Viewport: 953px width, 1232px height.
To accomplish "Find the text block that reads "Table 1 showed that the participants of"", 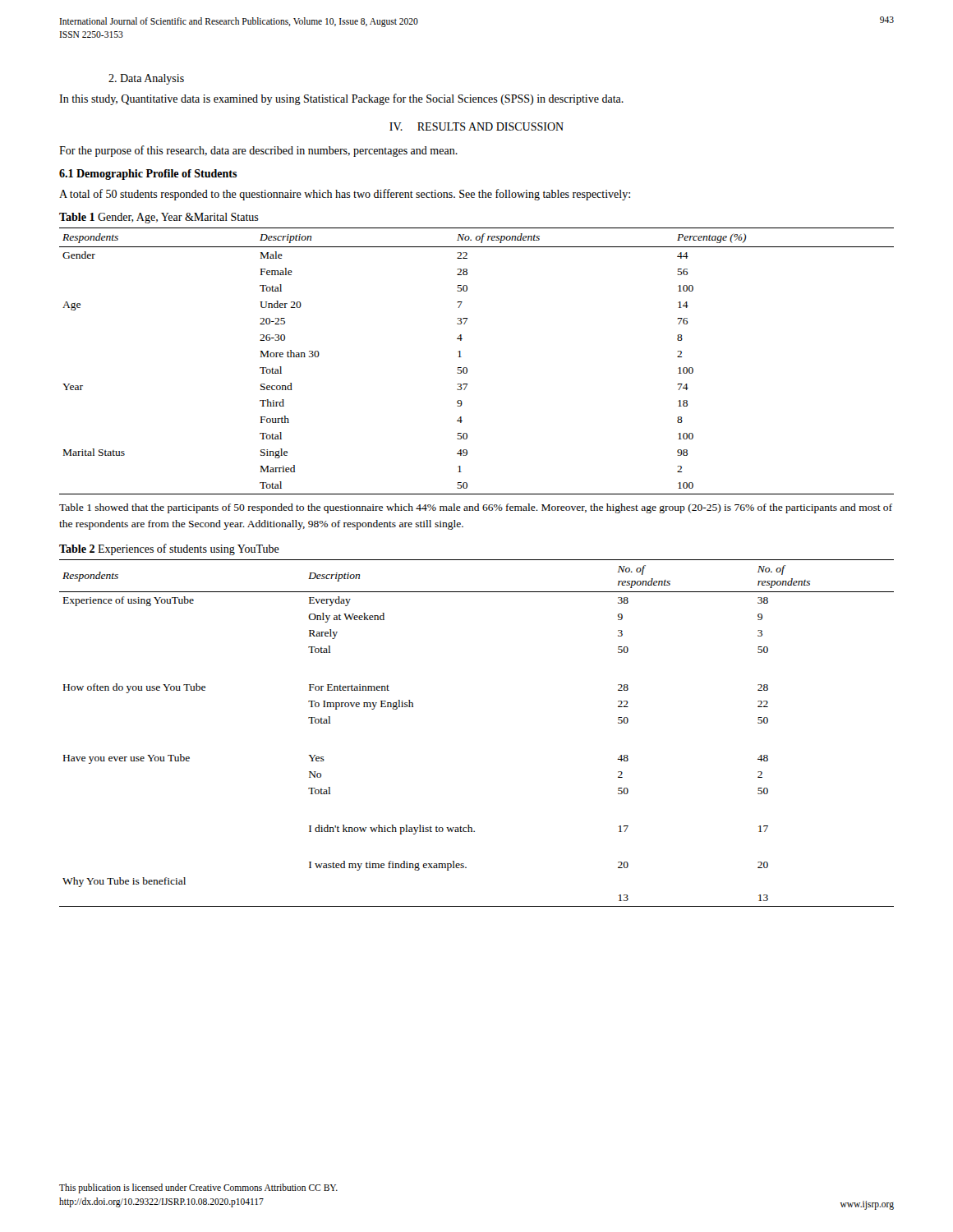I will (476, 516).
